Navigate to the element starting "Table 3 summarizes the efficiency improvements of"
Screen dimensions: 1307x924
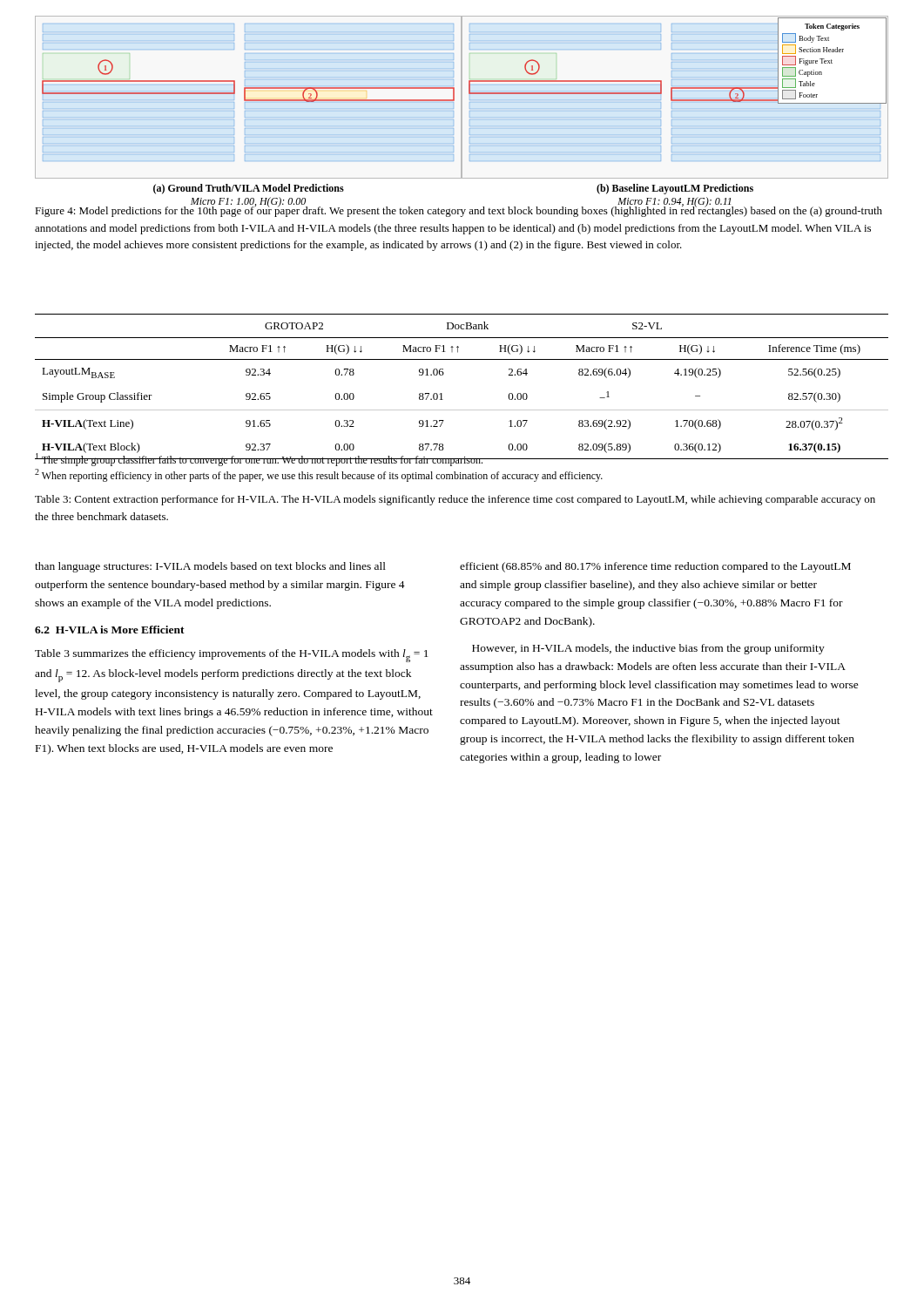(x=235, y=701)
